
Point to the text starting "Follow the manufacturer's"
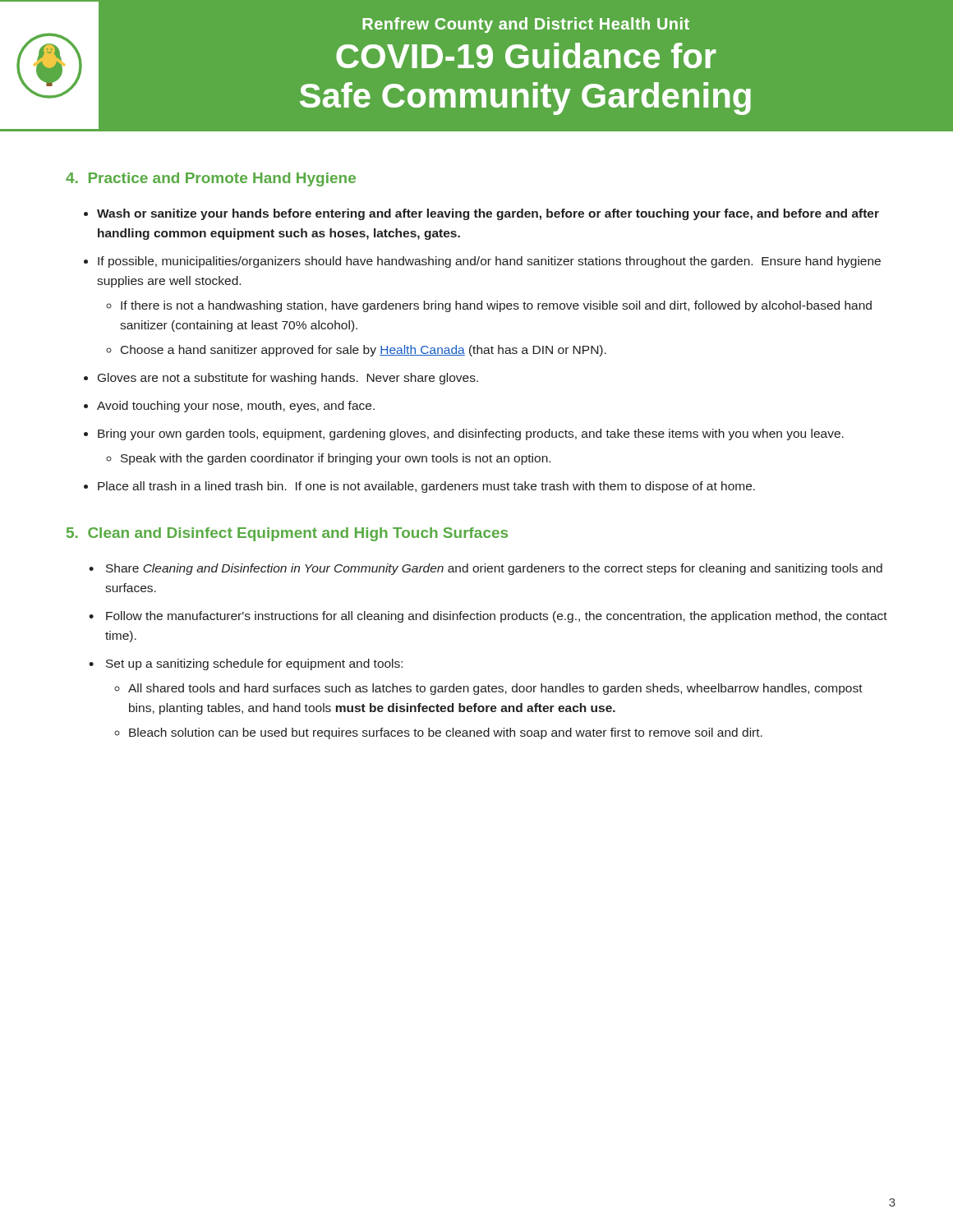[496, 626]
